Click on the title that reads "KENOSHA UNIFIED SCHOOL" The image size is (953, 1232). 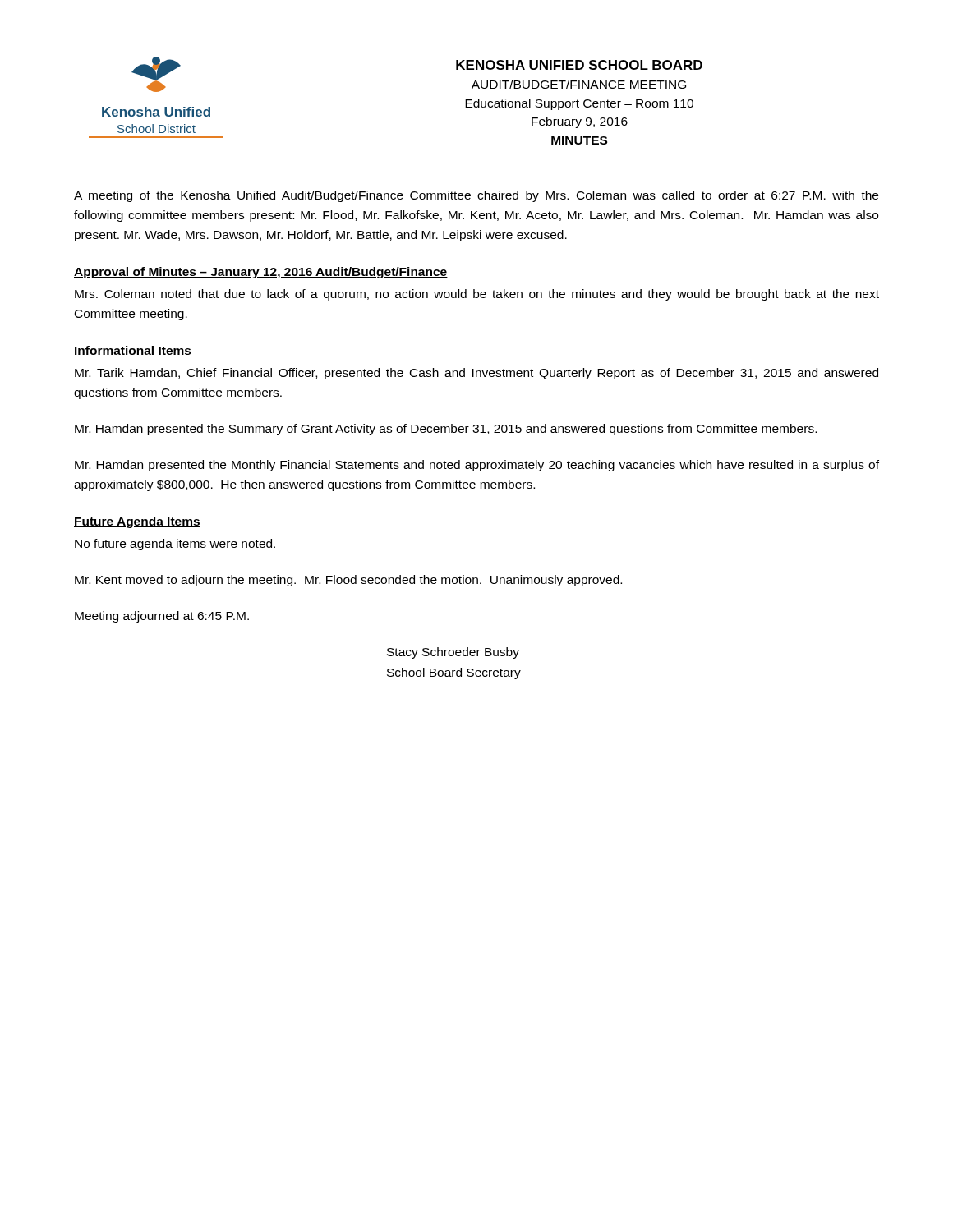tap(579, 103)
